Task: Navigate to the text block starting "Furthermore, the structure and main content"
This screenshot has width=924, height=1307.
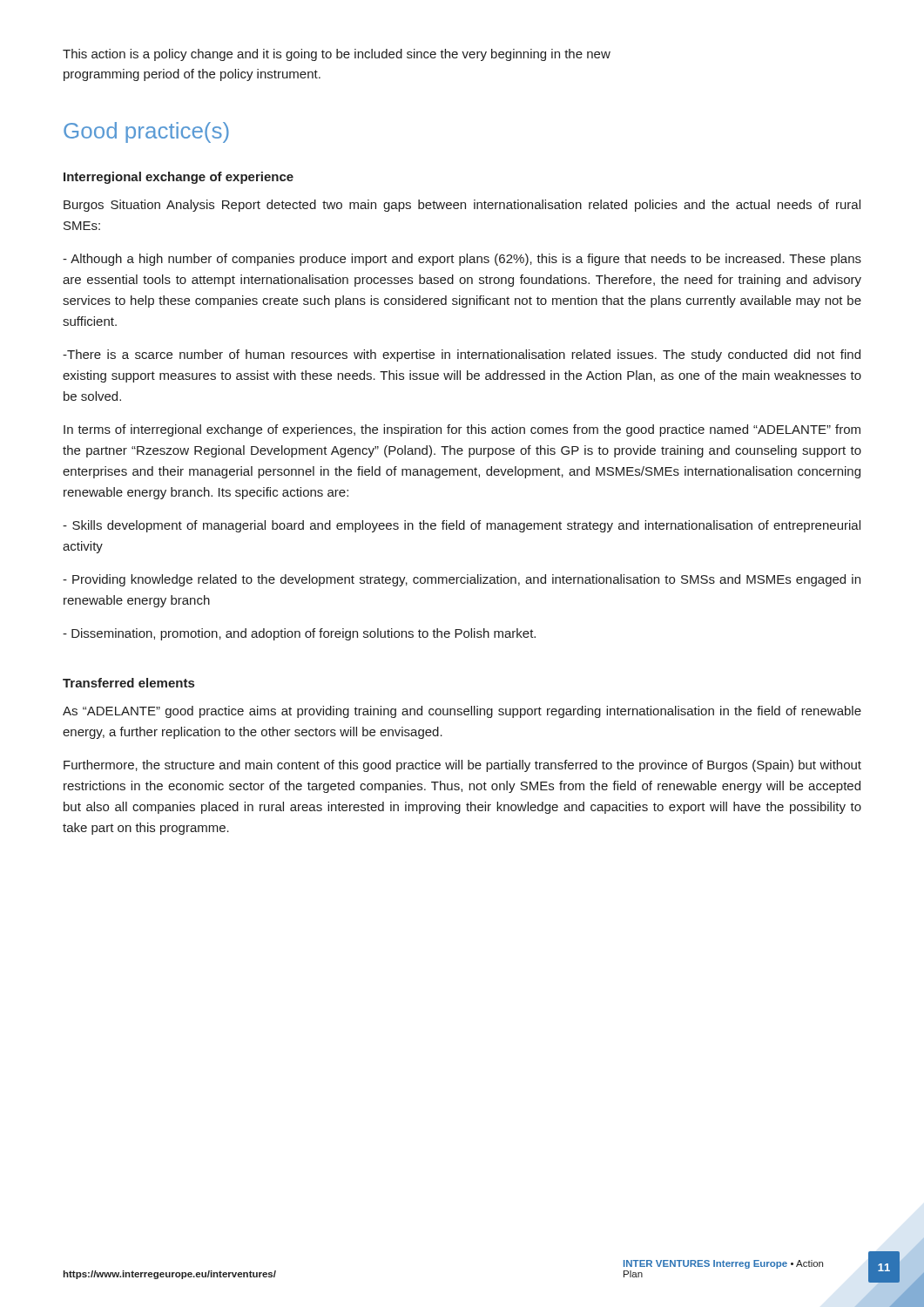Action: [462, 796]
